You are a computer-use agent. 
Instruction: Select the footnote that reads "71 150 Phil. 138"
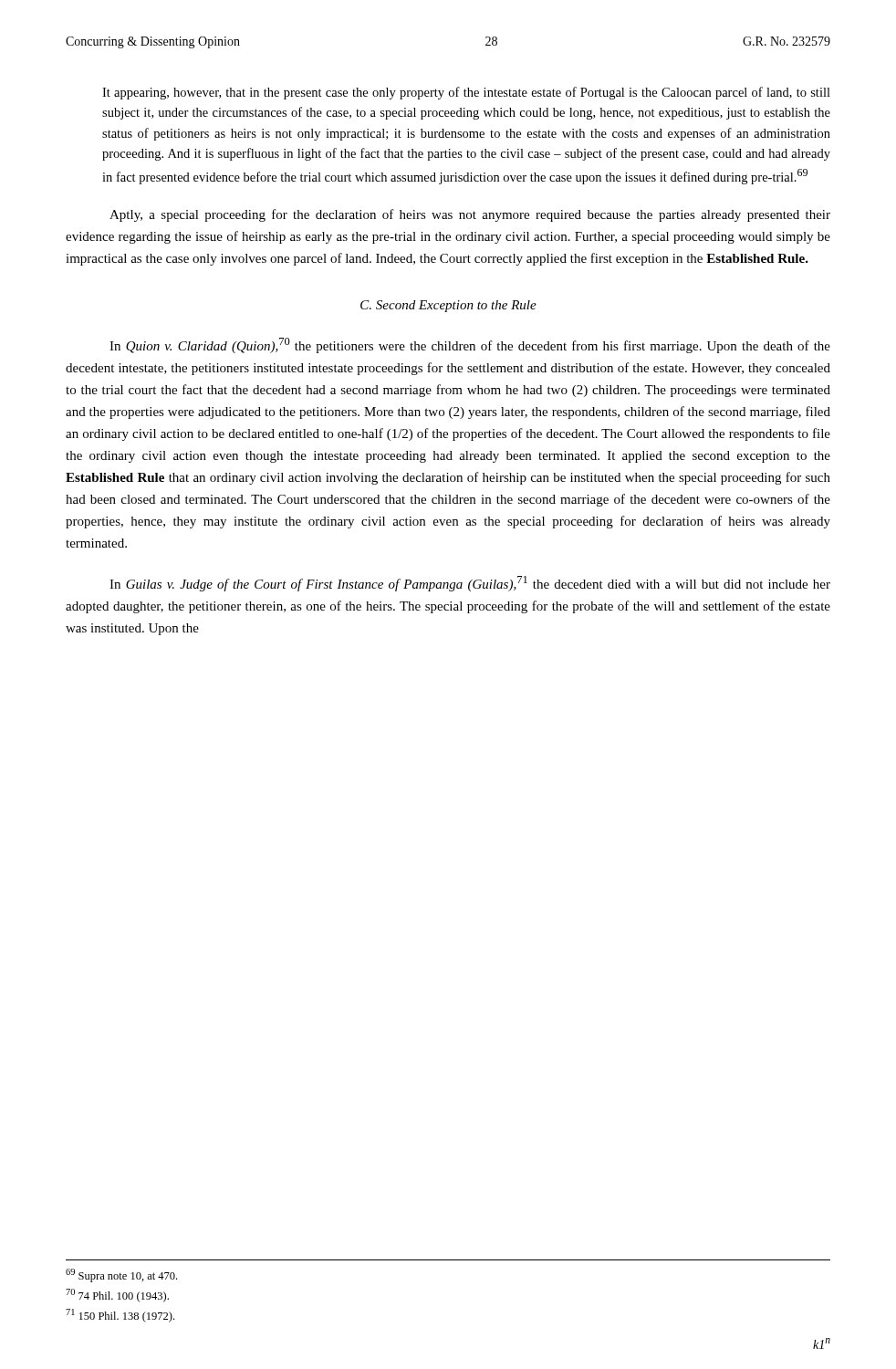121,1315
